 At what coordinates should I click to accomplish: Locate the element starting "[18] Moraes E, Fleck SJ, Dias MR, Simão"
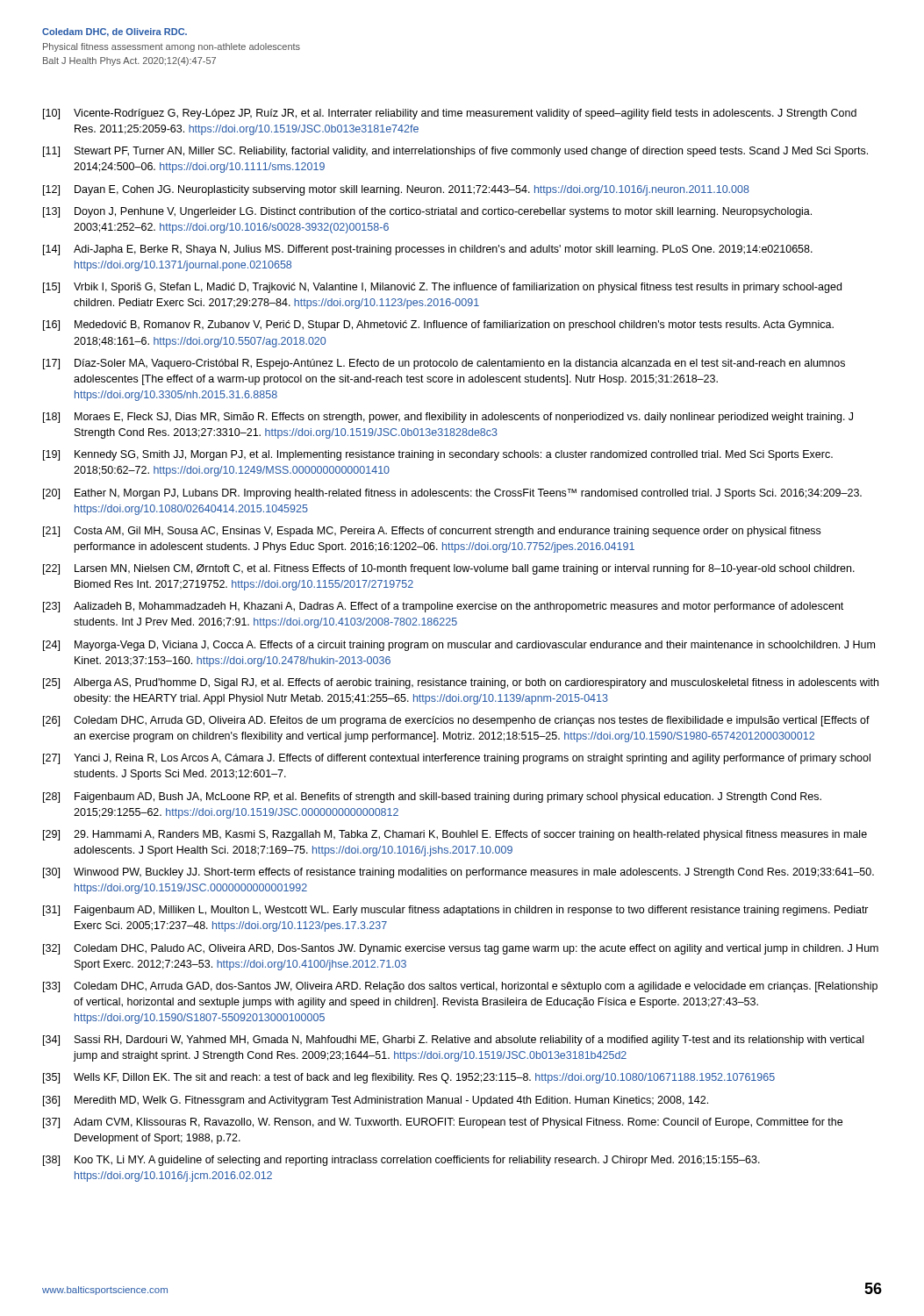coord(462,425)
